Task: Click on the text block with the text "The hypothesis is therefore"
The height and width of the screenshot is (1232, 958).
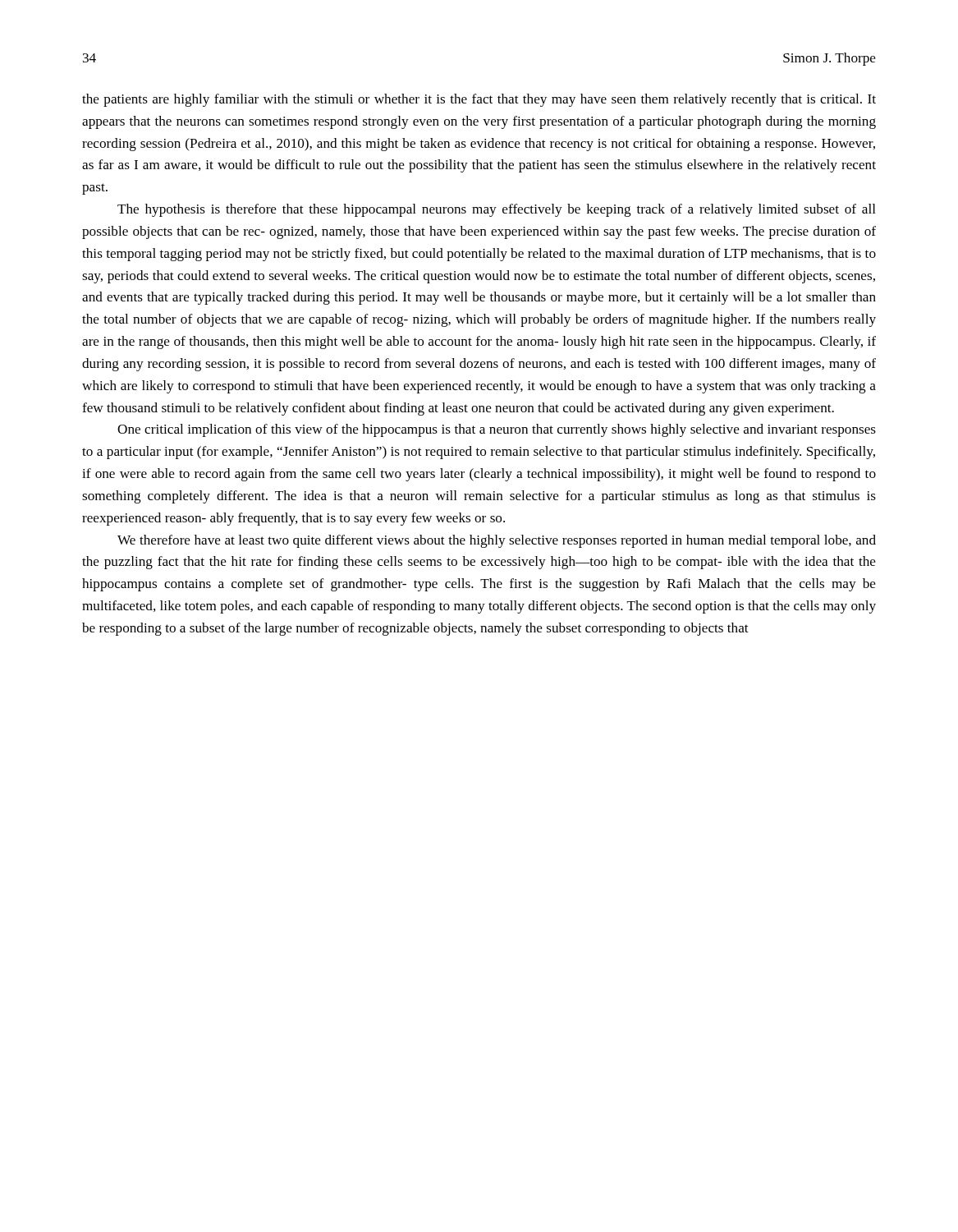Action: click(x=479, y=308)
